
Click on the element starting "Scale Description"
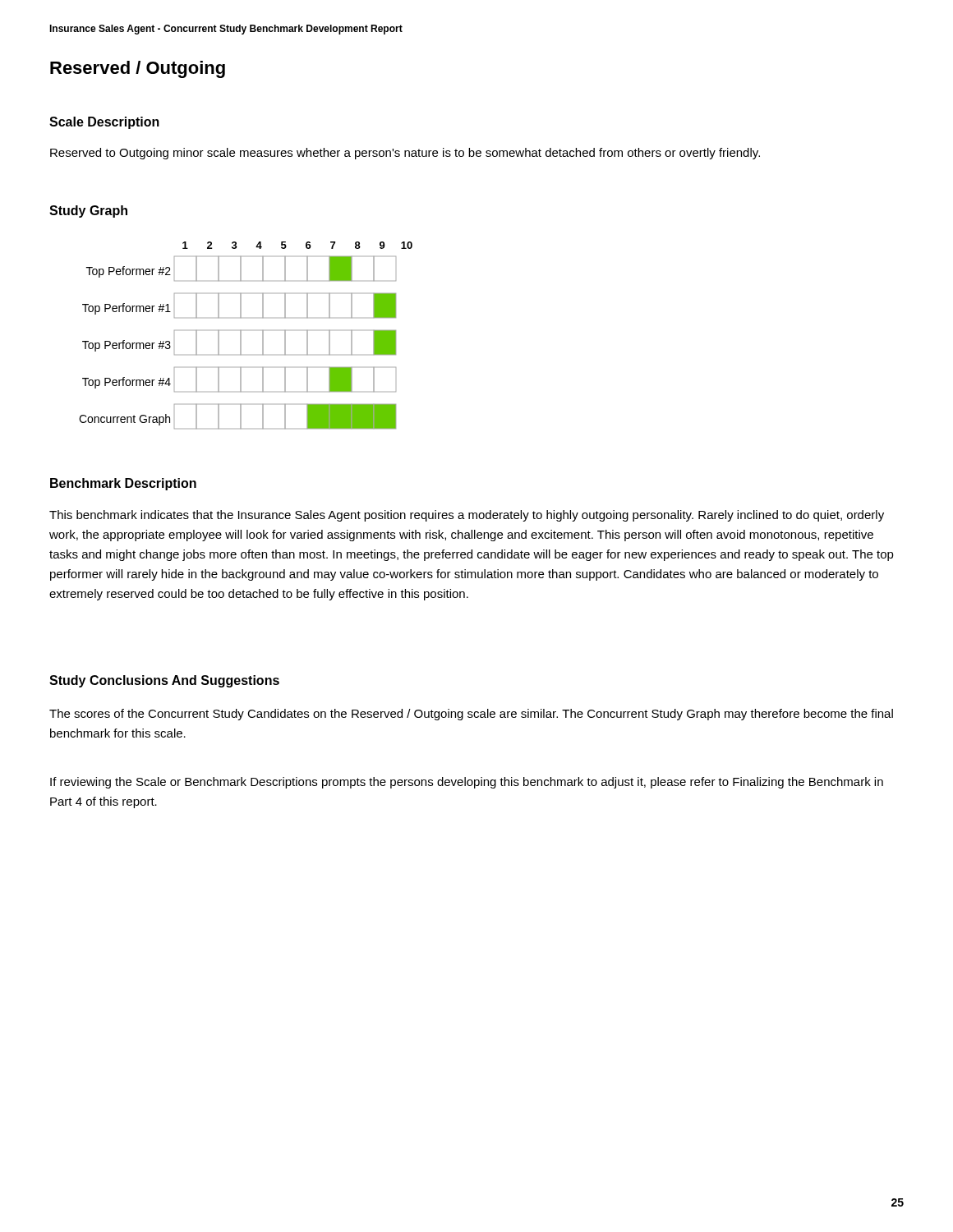pos(104,122)
